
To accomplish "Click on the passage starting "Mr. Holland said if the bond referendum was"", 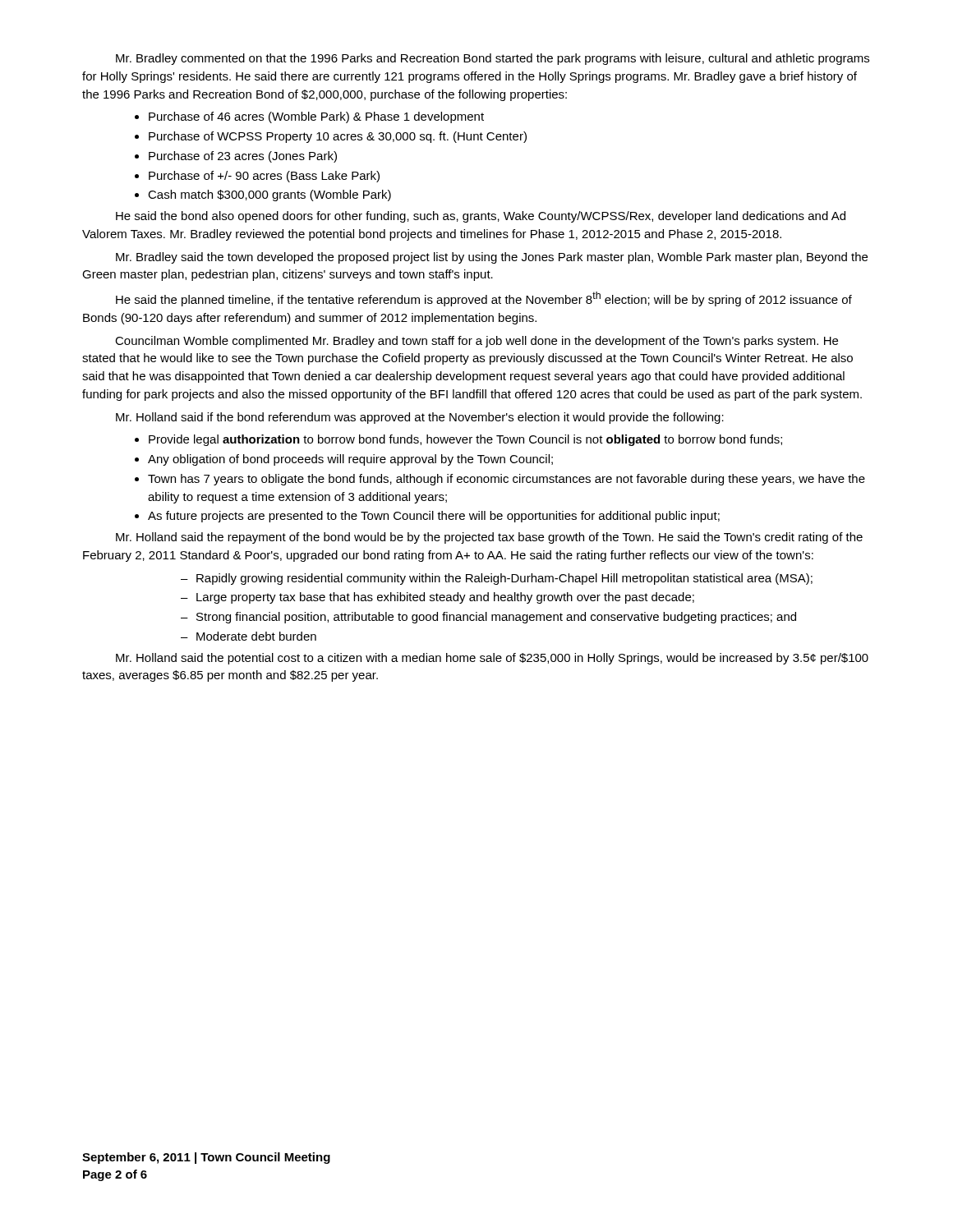I will tap(476, 417).
